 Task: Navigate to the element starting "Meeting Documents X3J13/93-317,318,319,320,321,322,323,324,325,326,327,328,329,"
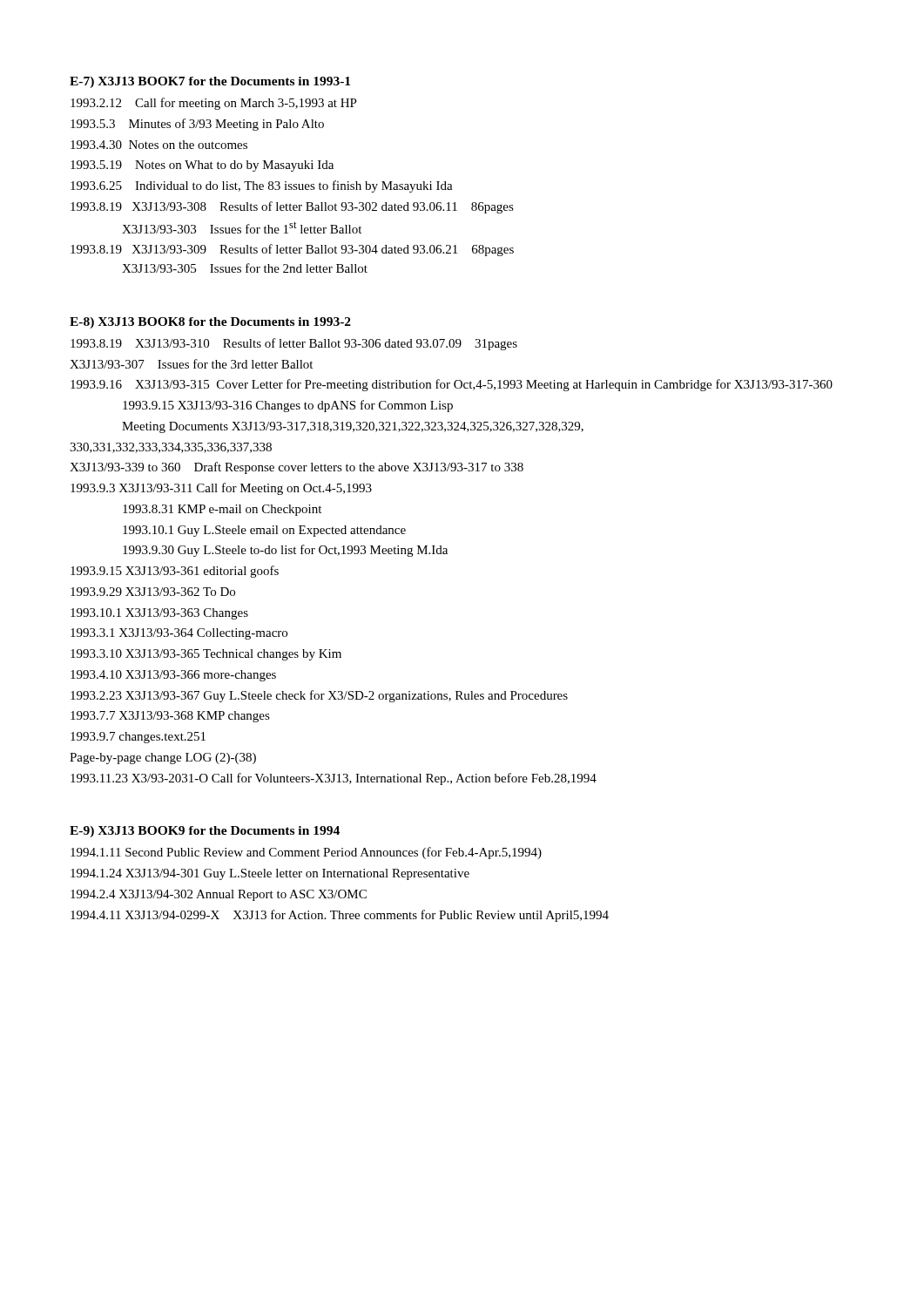point(353,426)
